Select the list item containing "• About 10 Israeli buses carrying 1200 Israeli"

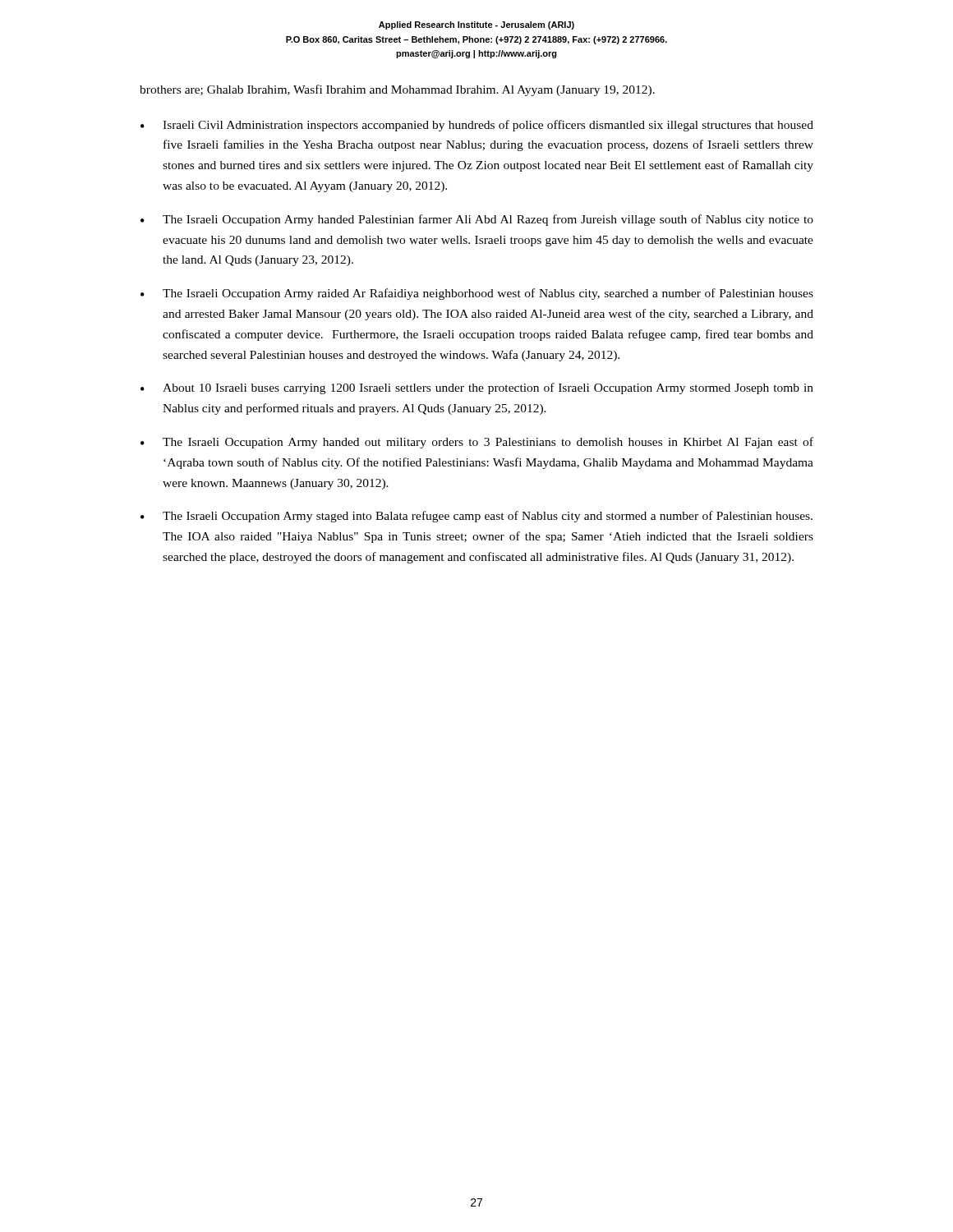476,398
